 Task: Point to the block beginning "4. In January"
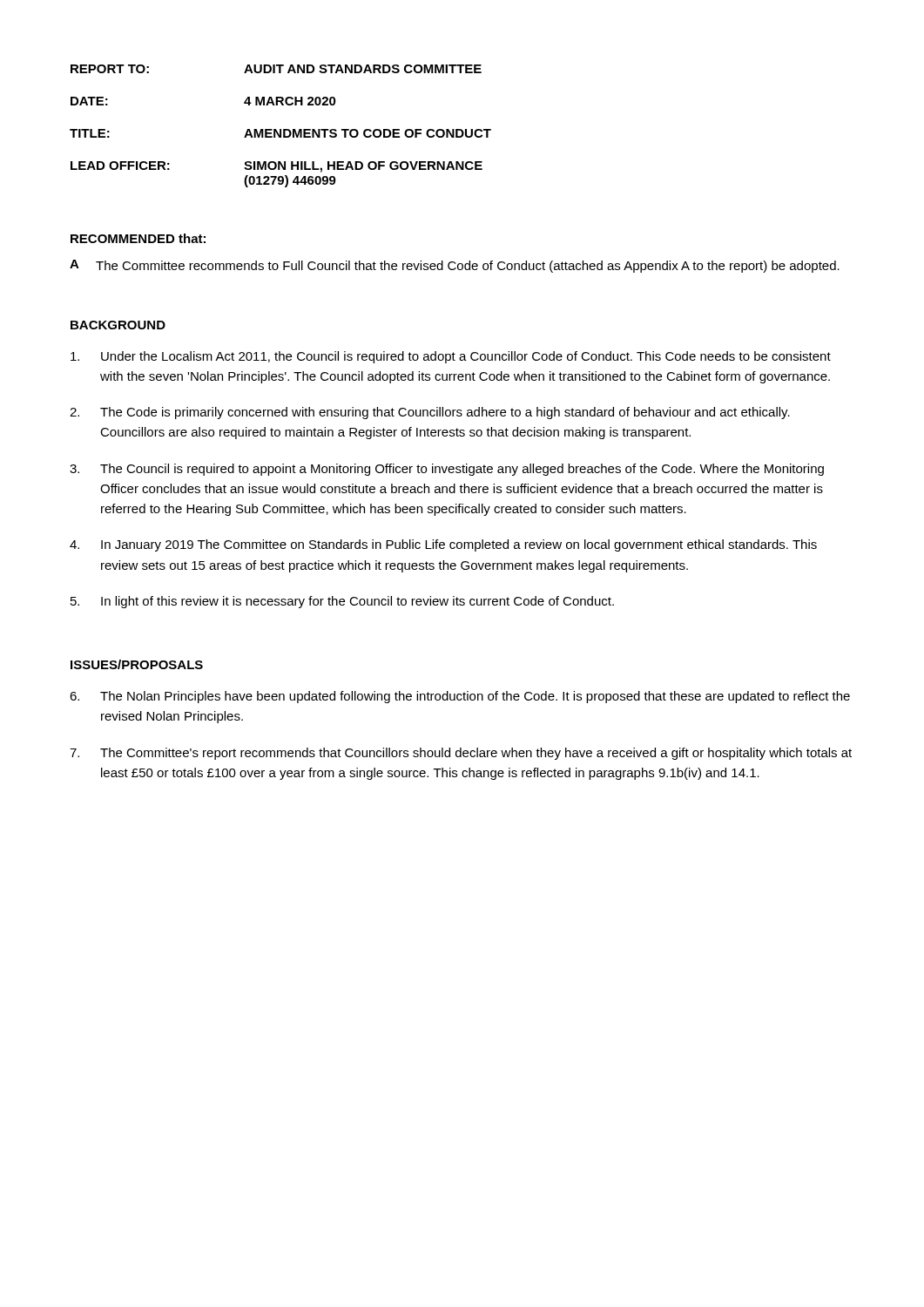(462, 555)
